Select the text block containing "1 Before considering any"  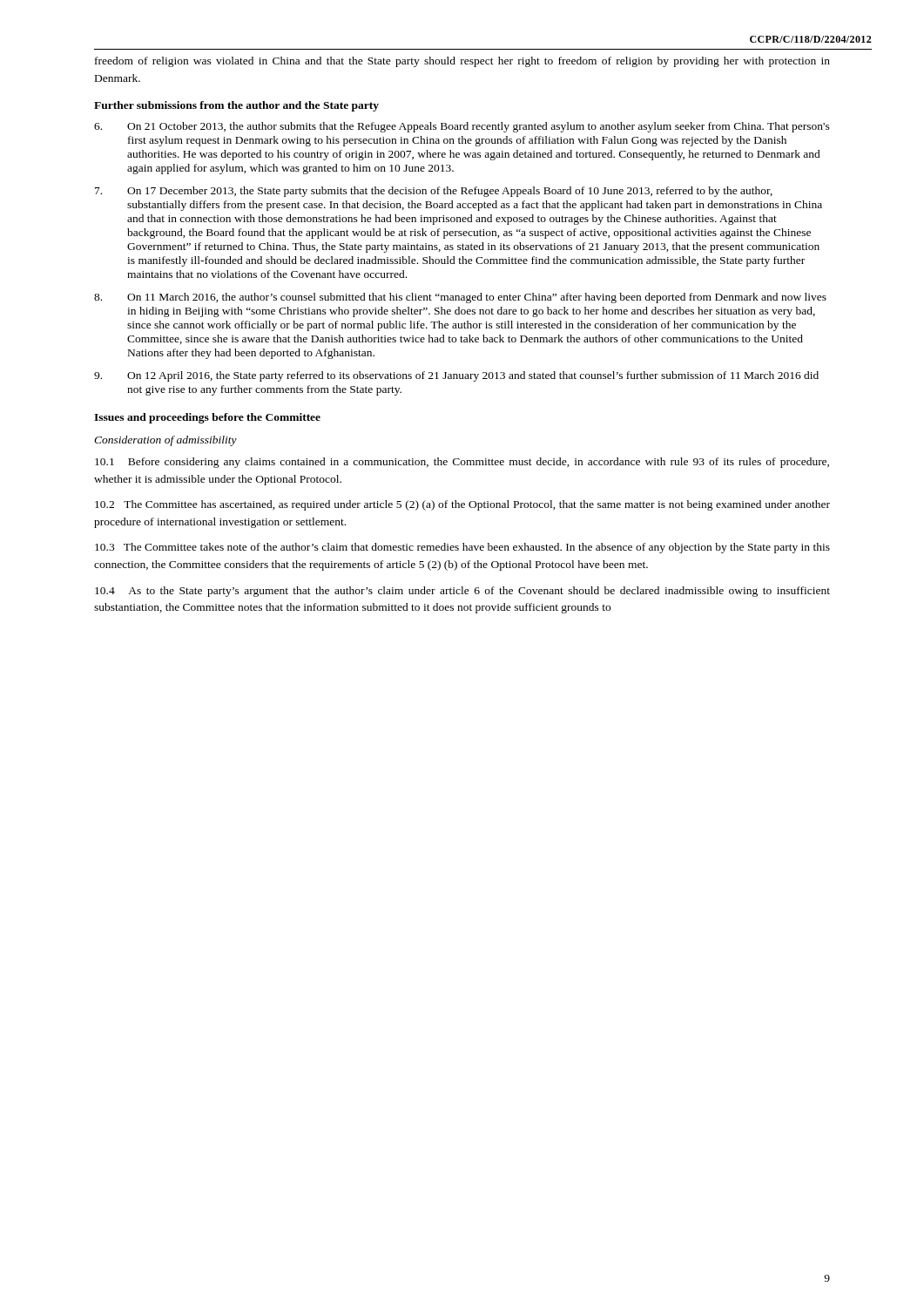(x=462, y=470)
